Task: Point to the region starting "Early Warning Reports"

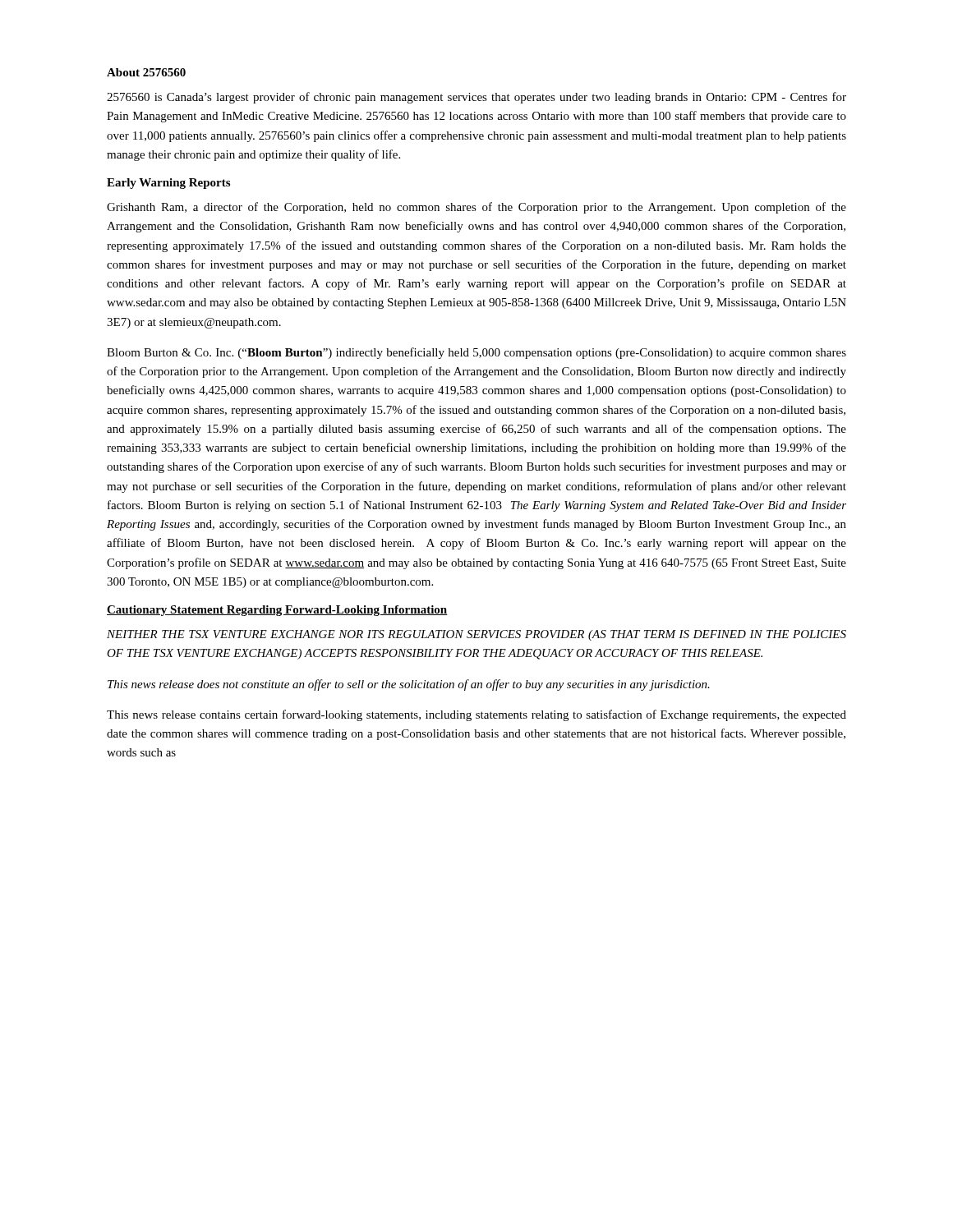Action: click(x=169, y=182)
